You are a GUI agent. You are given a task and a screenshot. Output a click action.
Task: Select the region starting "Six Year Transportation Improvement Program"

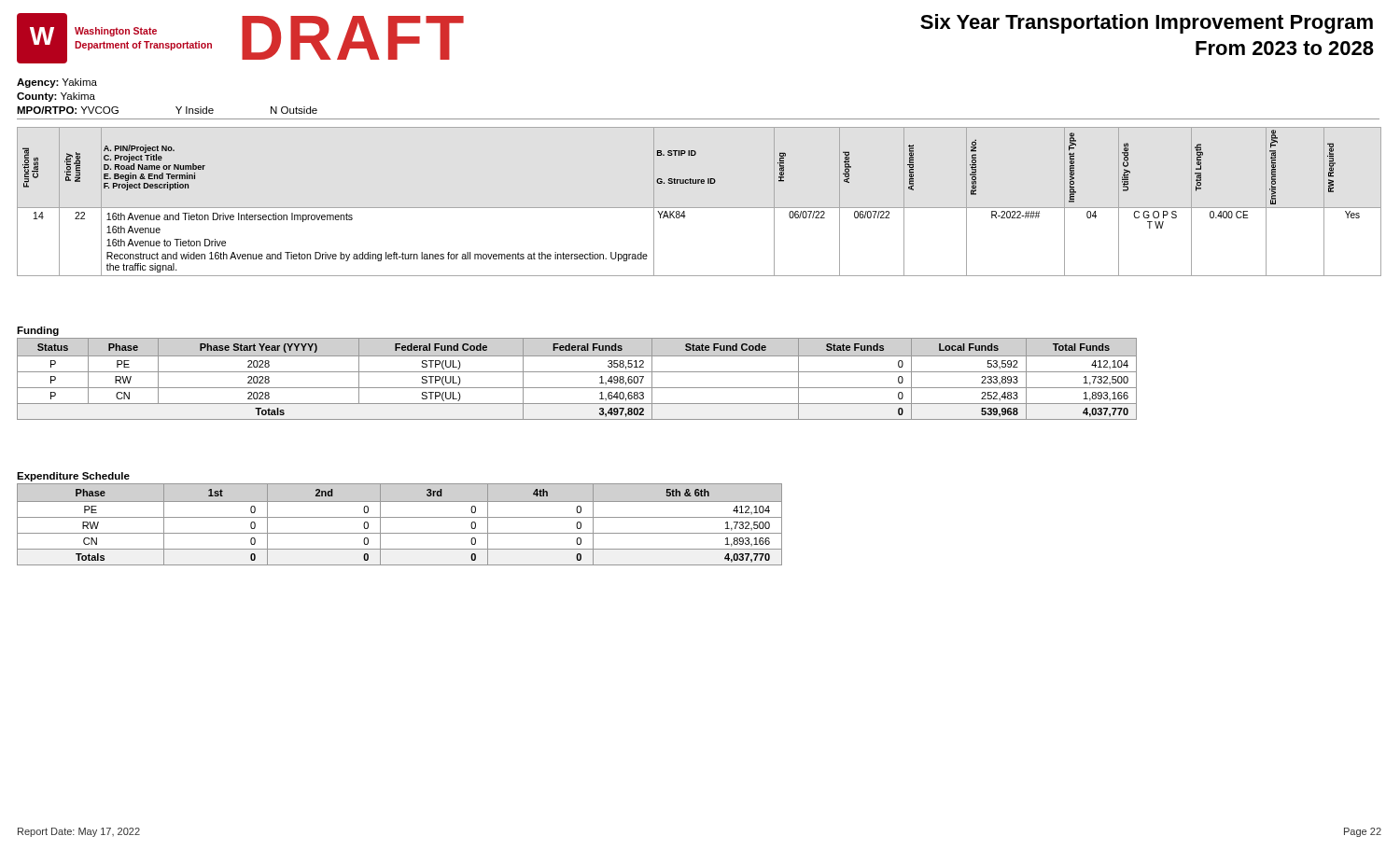click(1147, 35)
